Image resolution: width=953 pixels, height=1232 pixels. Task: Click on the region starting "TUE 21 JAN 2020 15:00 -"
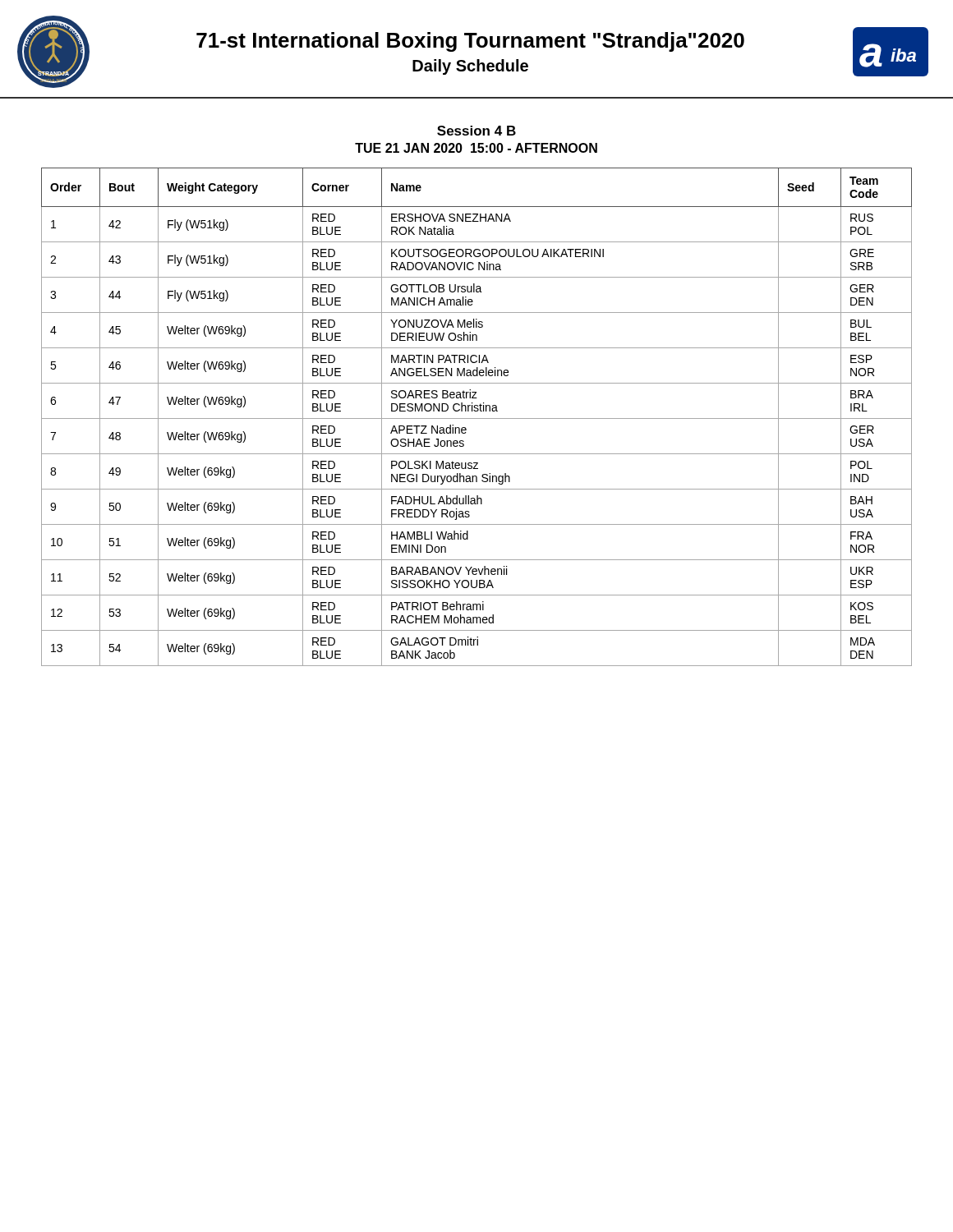pos(476,148)
